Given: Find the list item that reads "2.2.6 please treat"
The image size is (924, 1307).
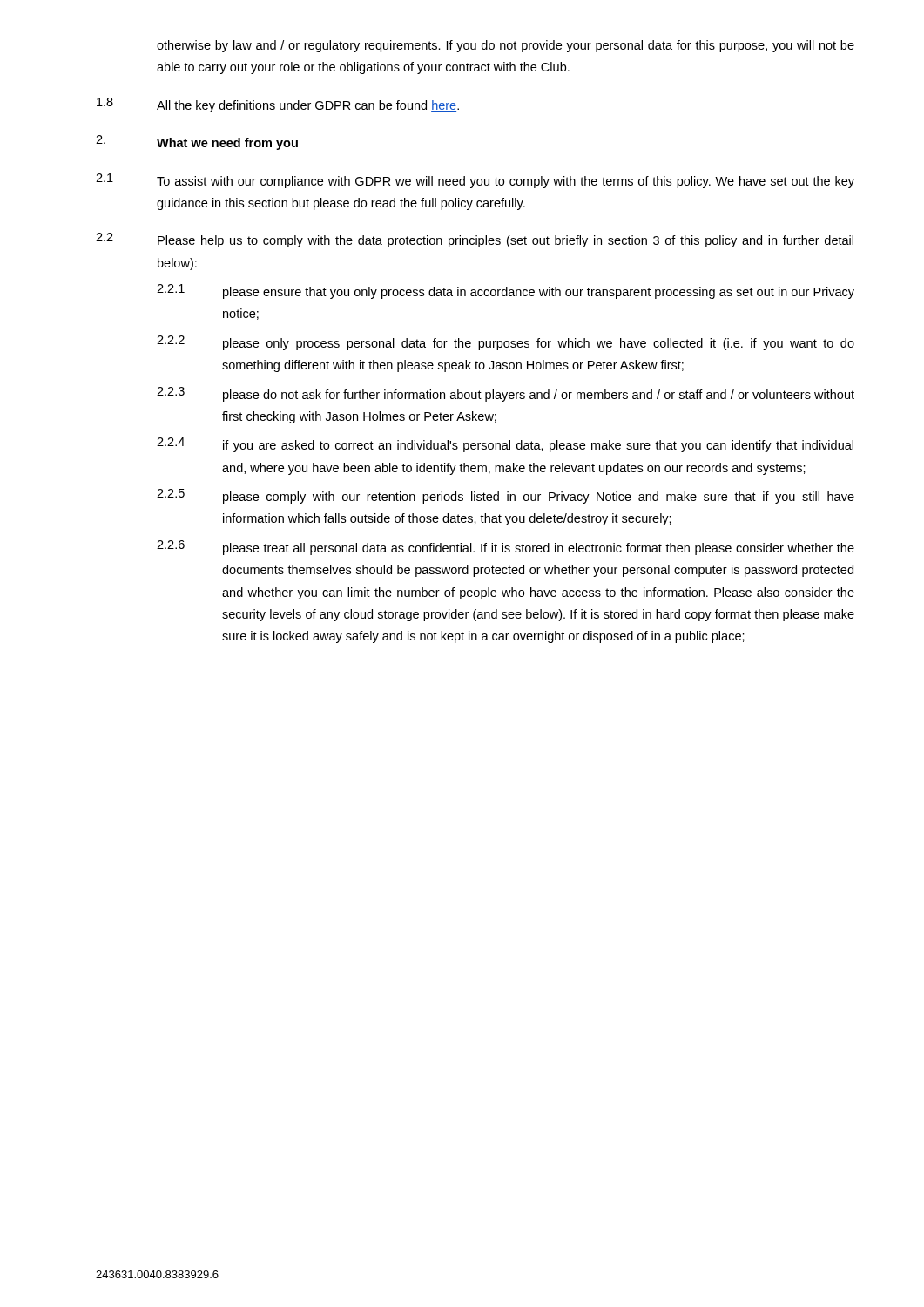Looking at the screenshot, I should coord(475,593).
